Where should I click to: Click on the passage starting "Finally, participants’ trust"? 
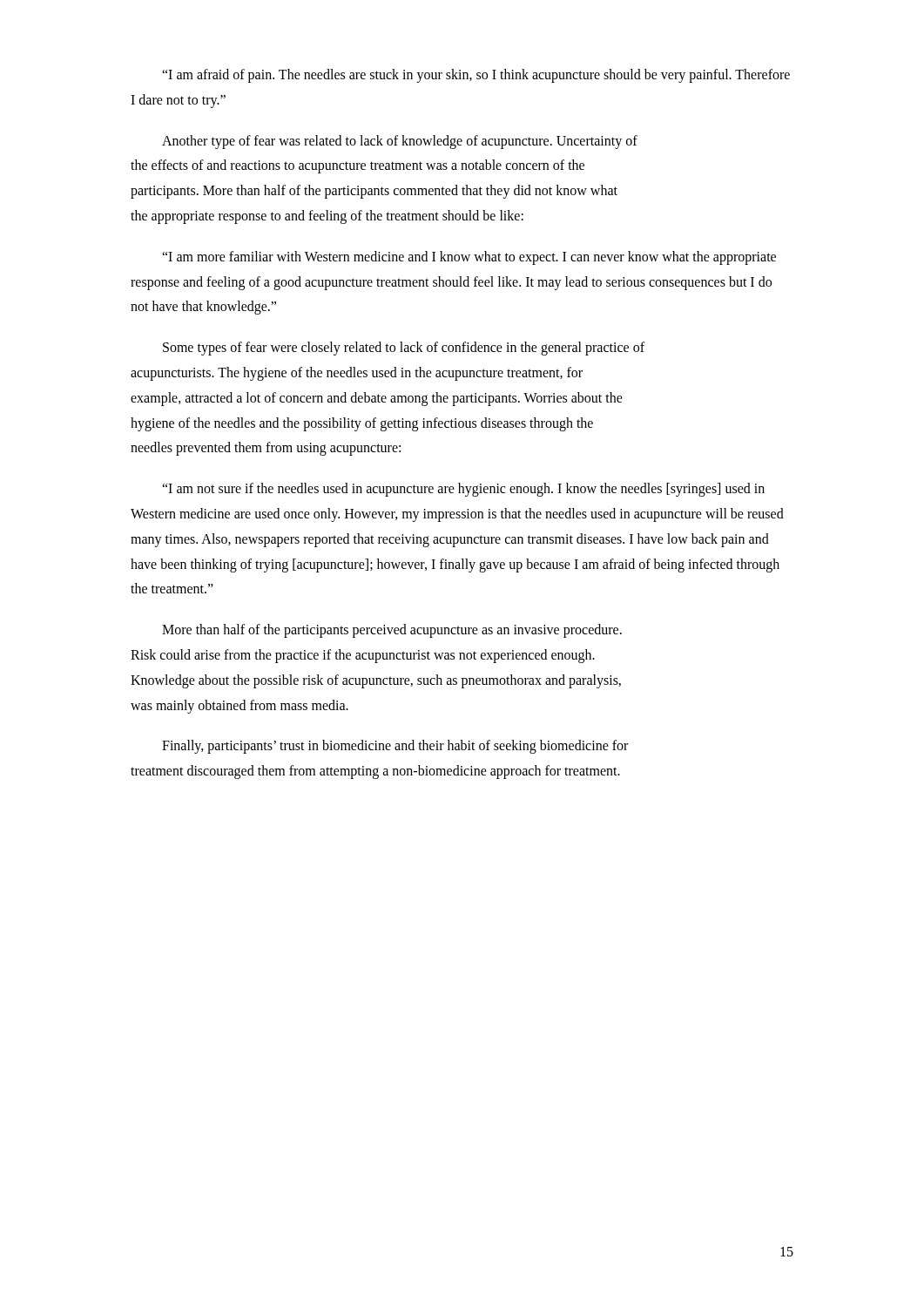pyautogui.click(x=462, y=759)
